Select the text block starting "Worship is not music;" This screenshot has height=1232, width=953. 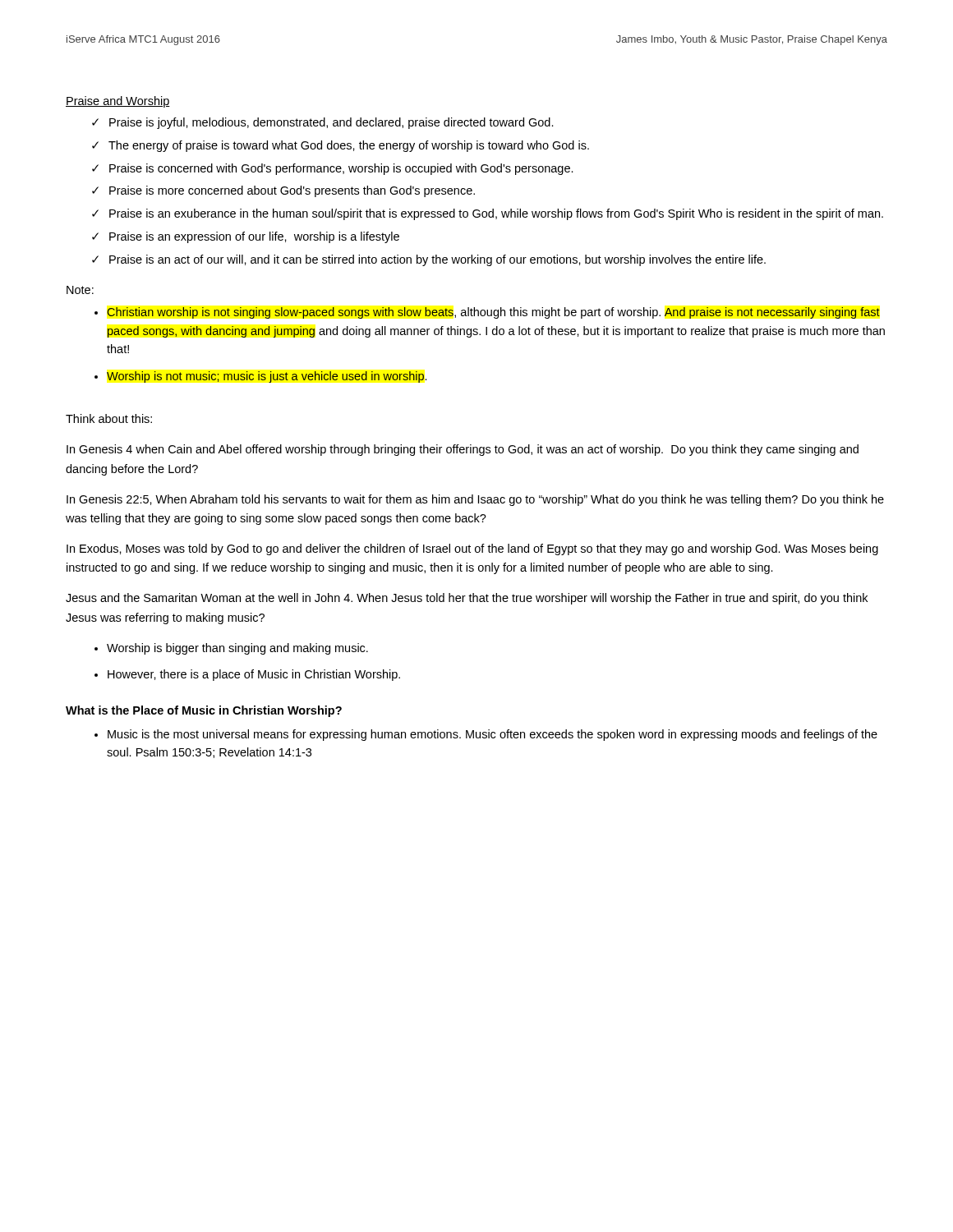click(267, 376)
